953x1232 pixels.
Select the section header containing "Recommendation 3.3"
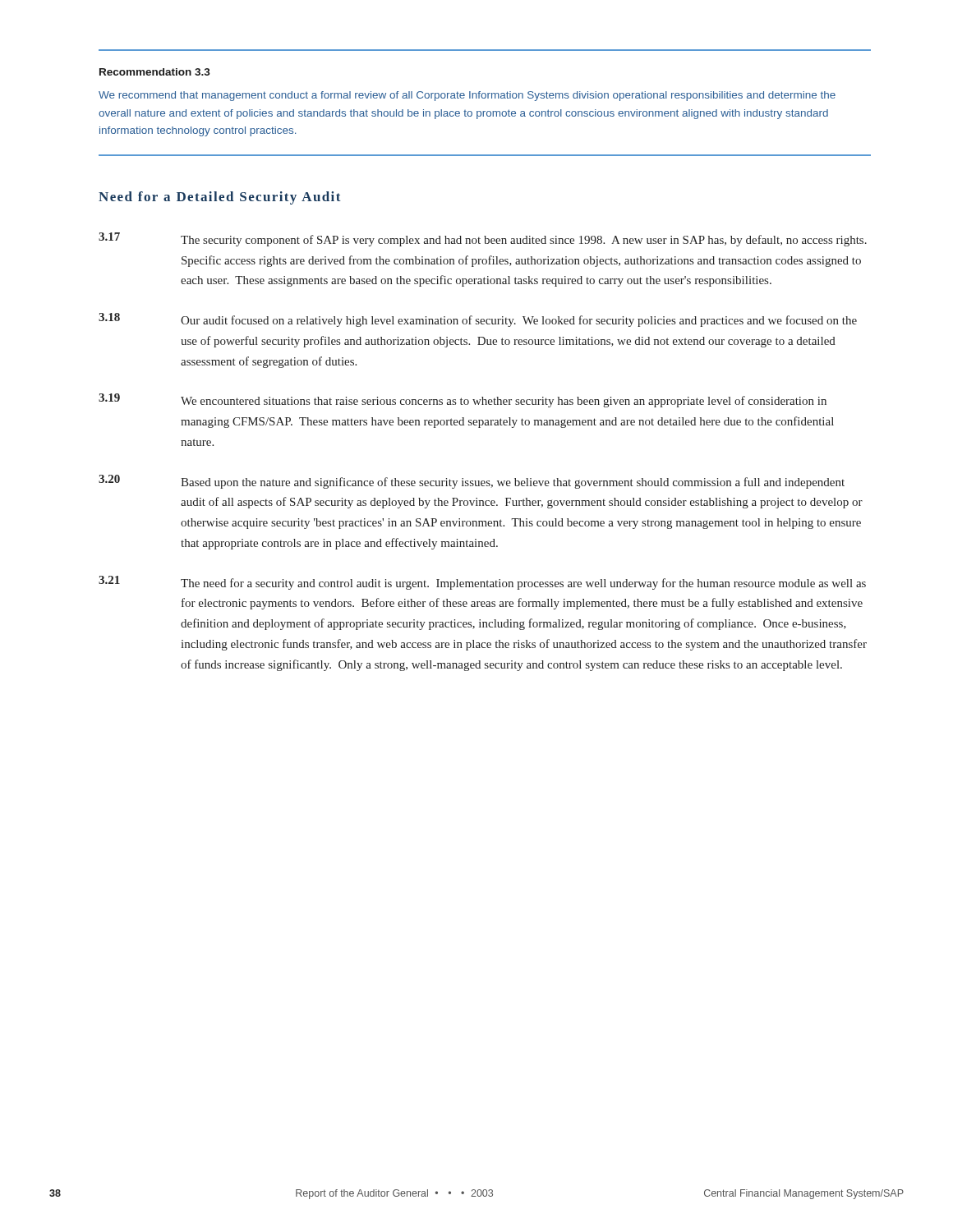click(x=154, y=72)
